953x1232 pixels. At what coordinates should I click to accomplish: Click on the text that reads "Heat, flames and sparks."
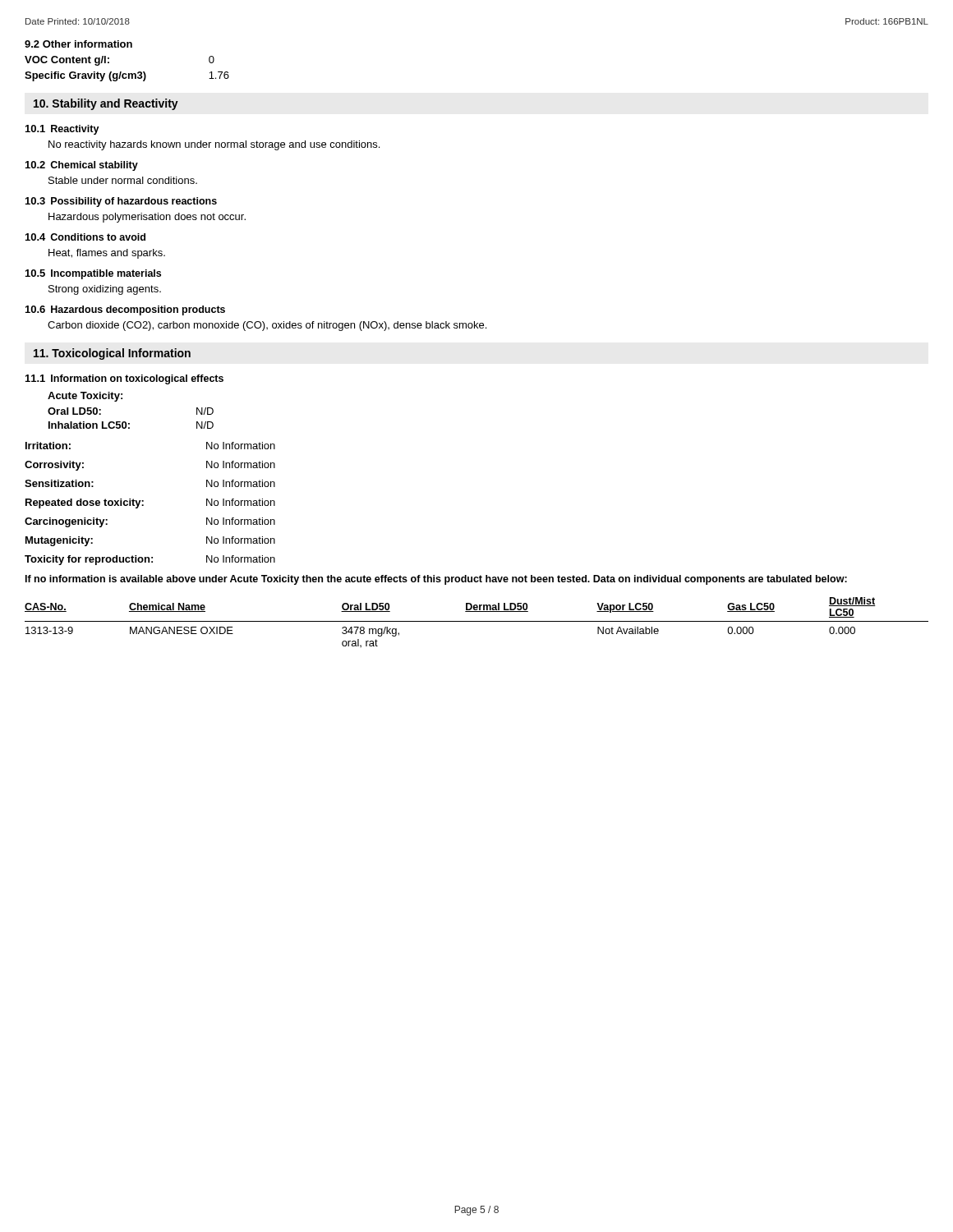coord(107,253)
